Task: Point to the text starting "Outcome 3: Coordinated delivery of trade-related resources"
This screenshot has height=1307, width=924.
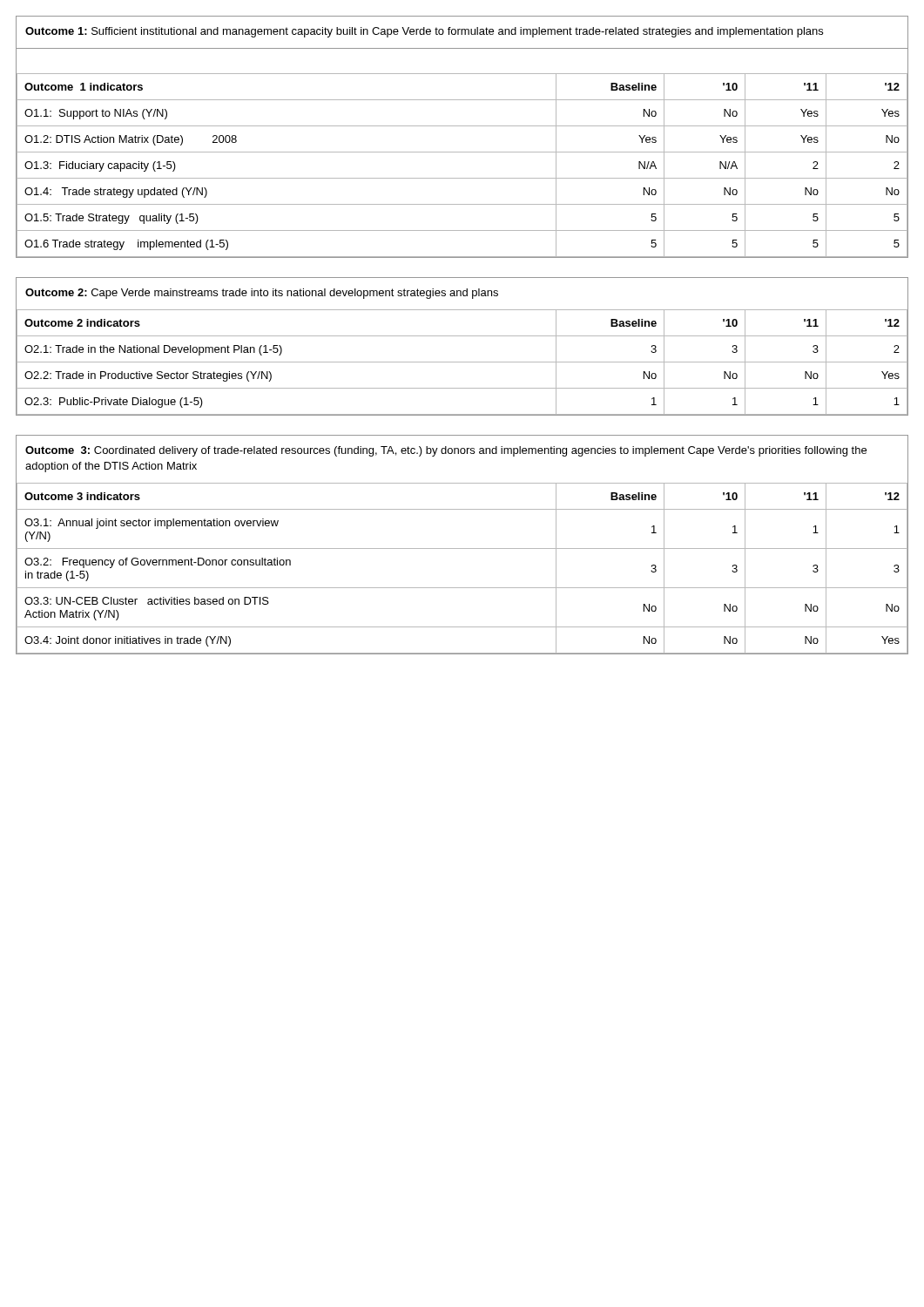Action: [x=446, y=458]
